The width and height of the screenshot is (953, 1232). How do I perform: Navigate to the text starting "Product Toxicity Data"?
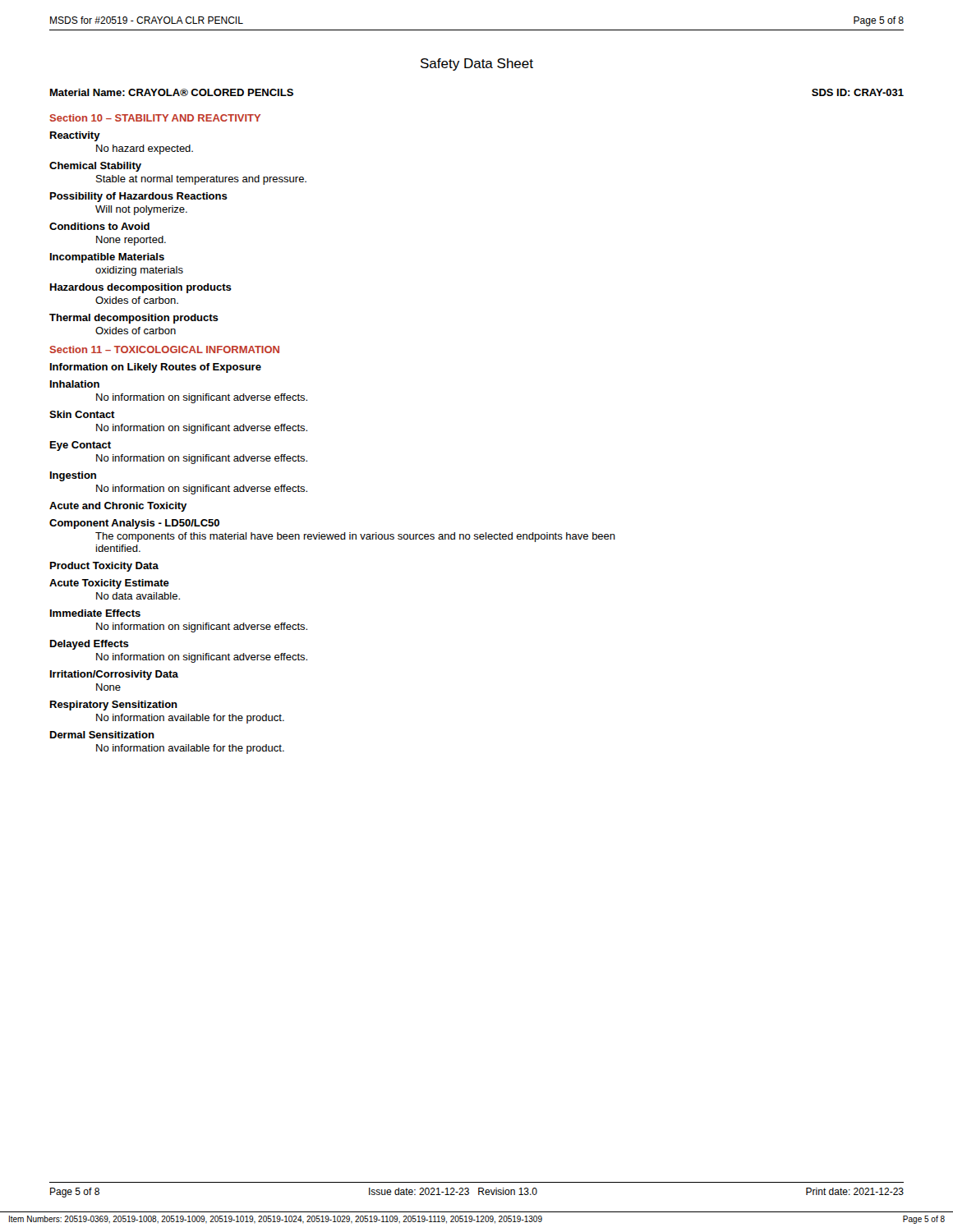[104, 567]
